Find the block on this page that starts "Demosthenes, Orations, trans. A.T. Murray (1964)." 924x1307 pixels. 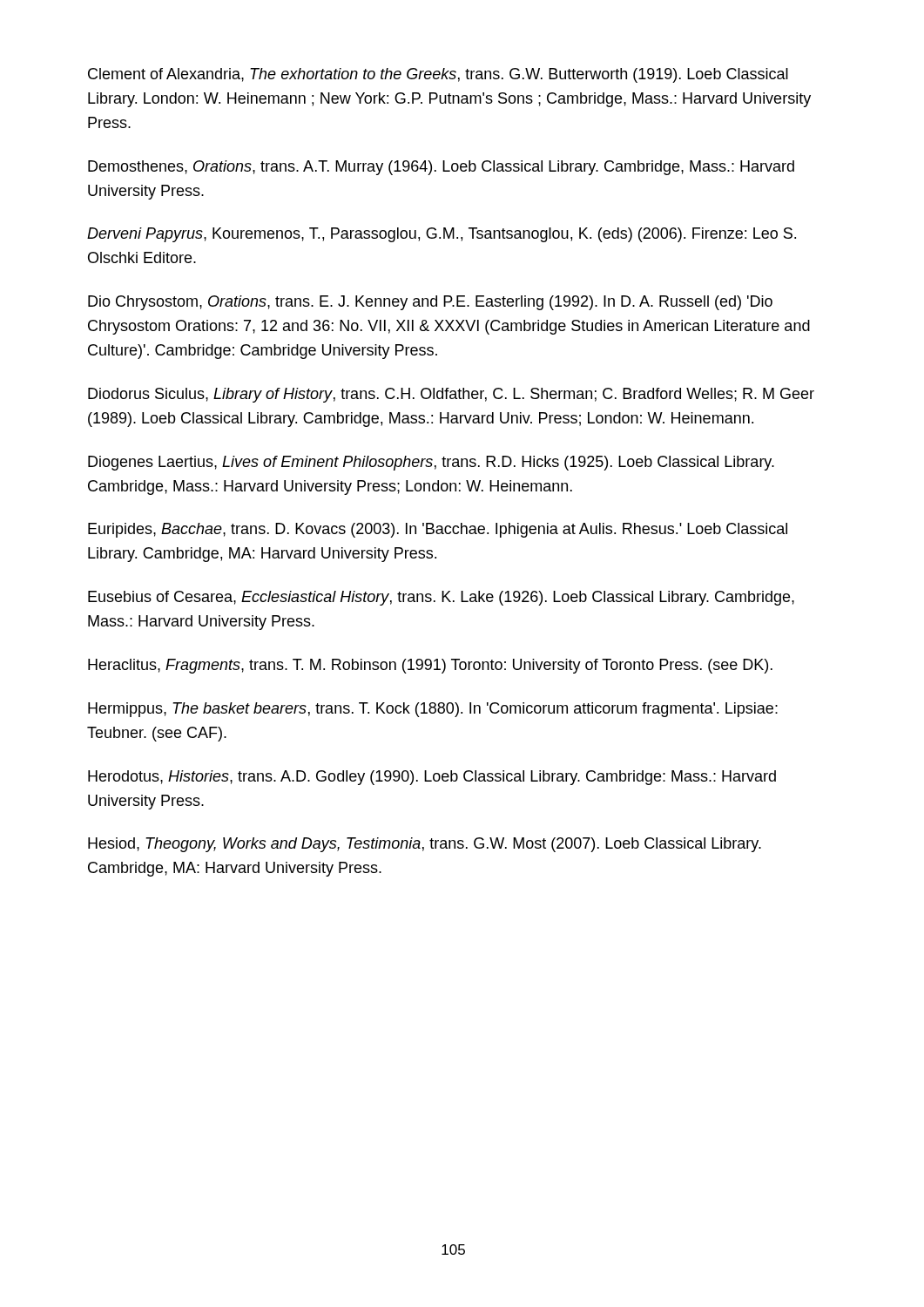pos(441,178)
